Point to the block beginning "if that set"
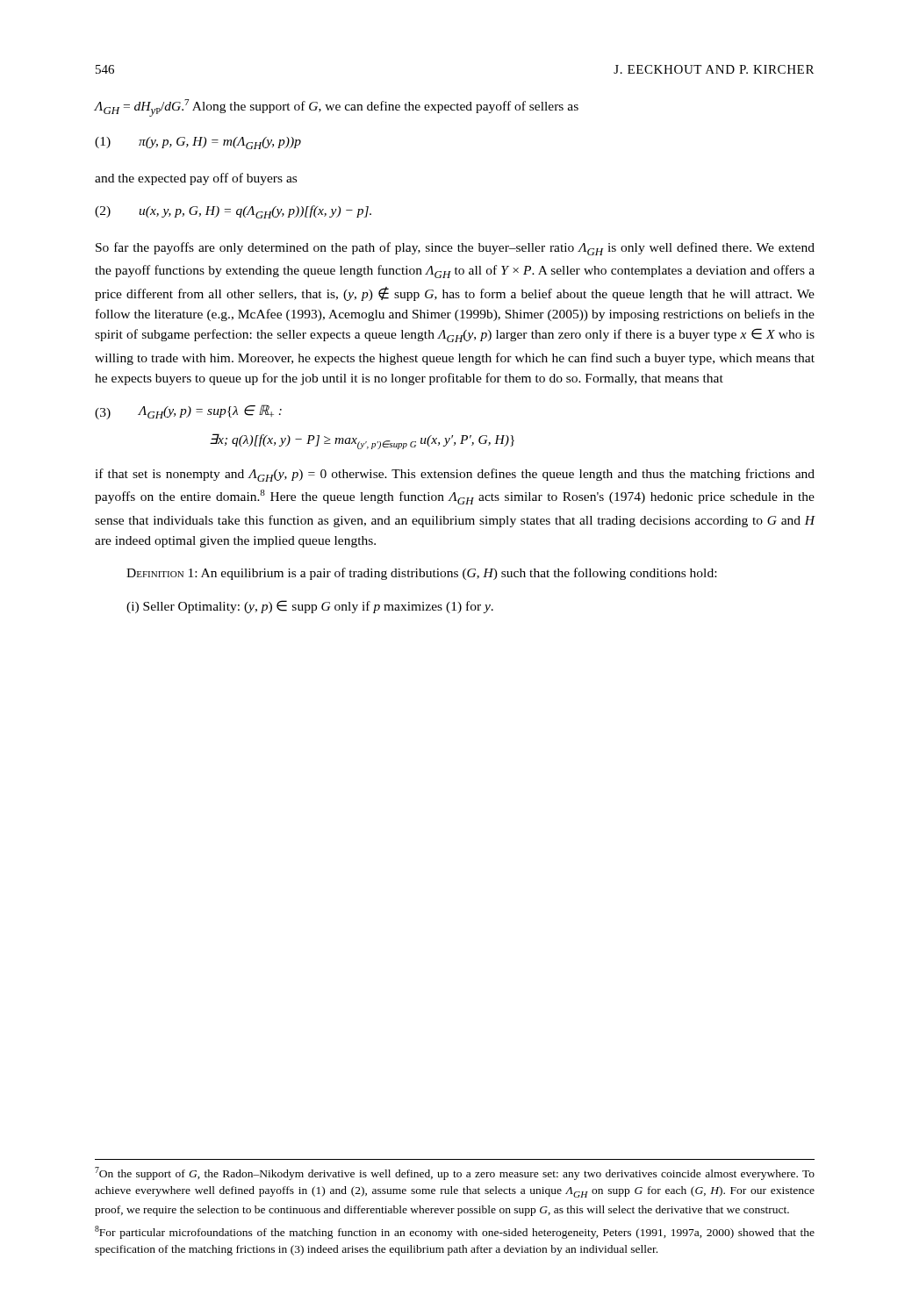Image resolution: width=912 pixels, height=1316 pixels. pos(455,507)
